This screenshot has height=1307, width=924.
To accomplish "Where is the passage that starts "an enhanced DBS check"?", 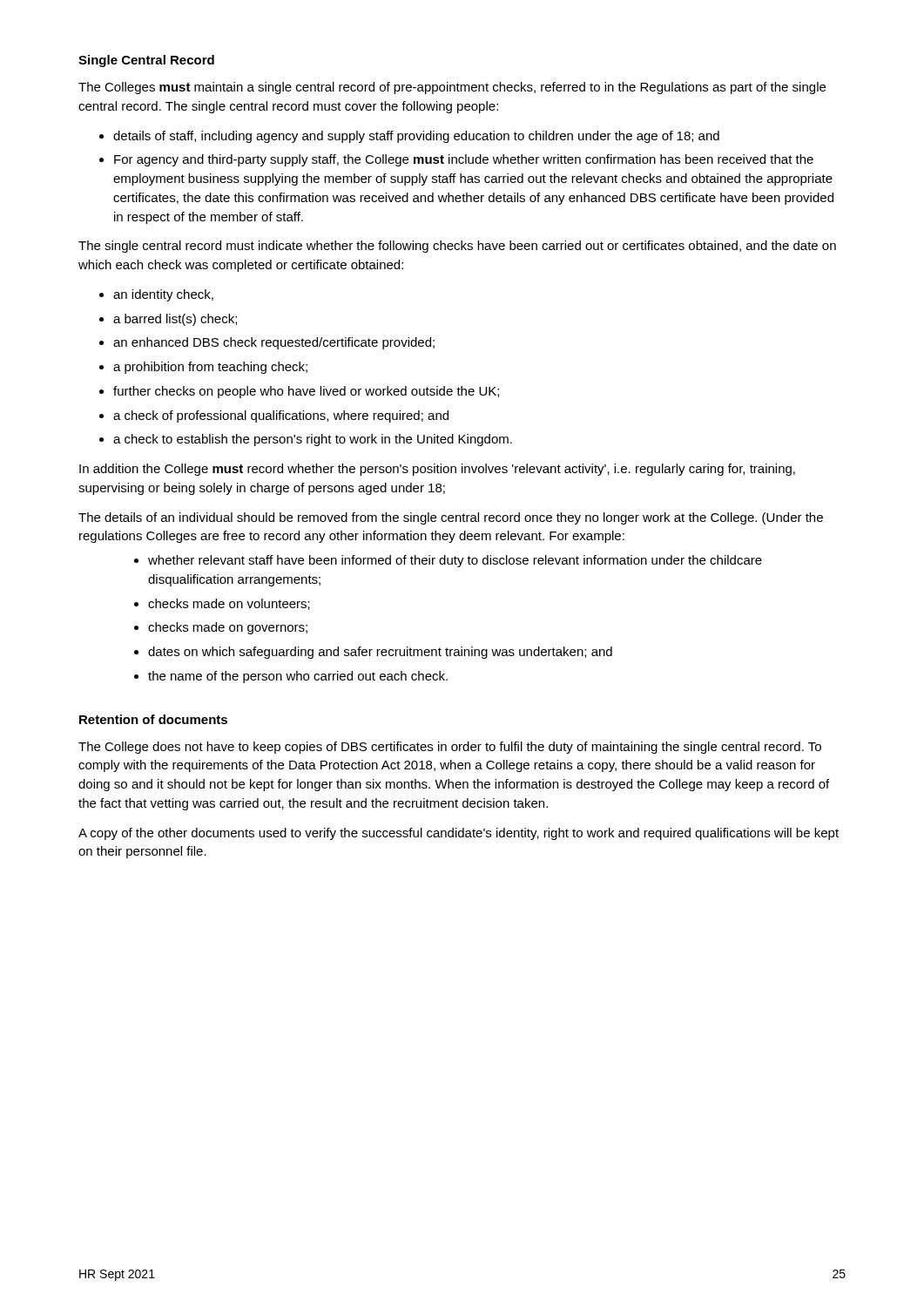I will click(274, 342).
